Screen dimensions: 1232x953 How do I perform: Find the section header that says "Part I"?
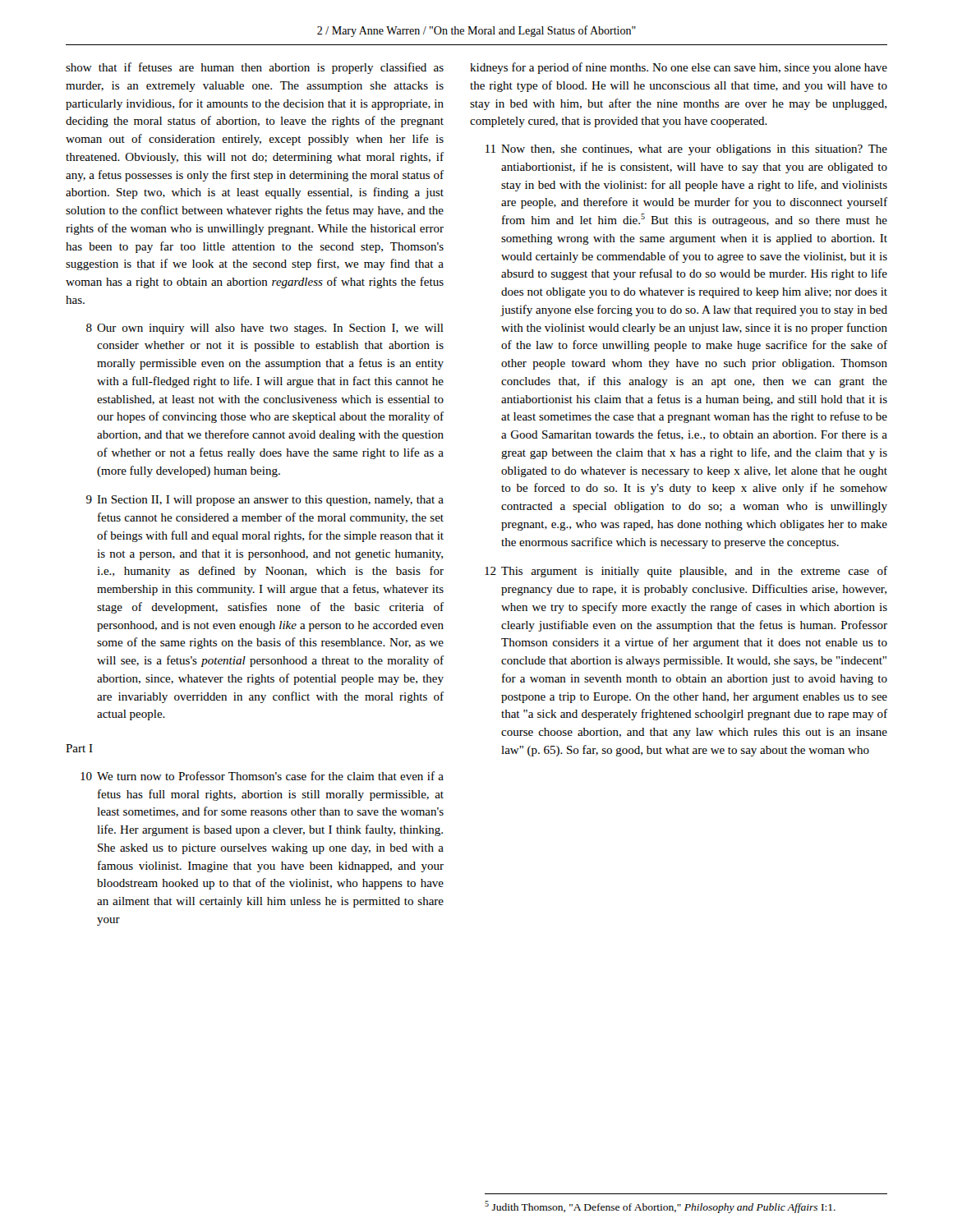click(79, 748)
